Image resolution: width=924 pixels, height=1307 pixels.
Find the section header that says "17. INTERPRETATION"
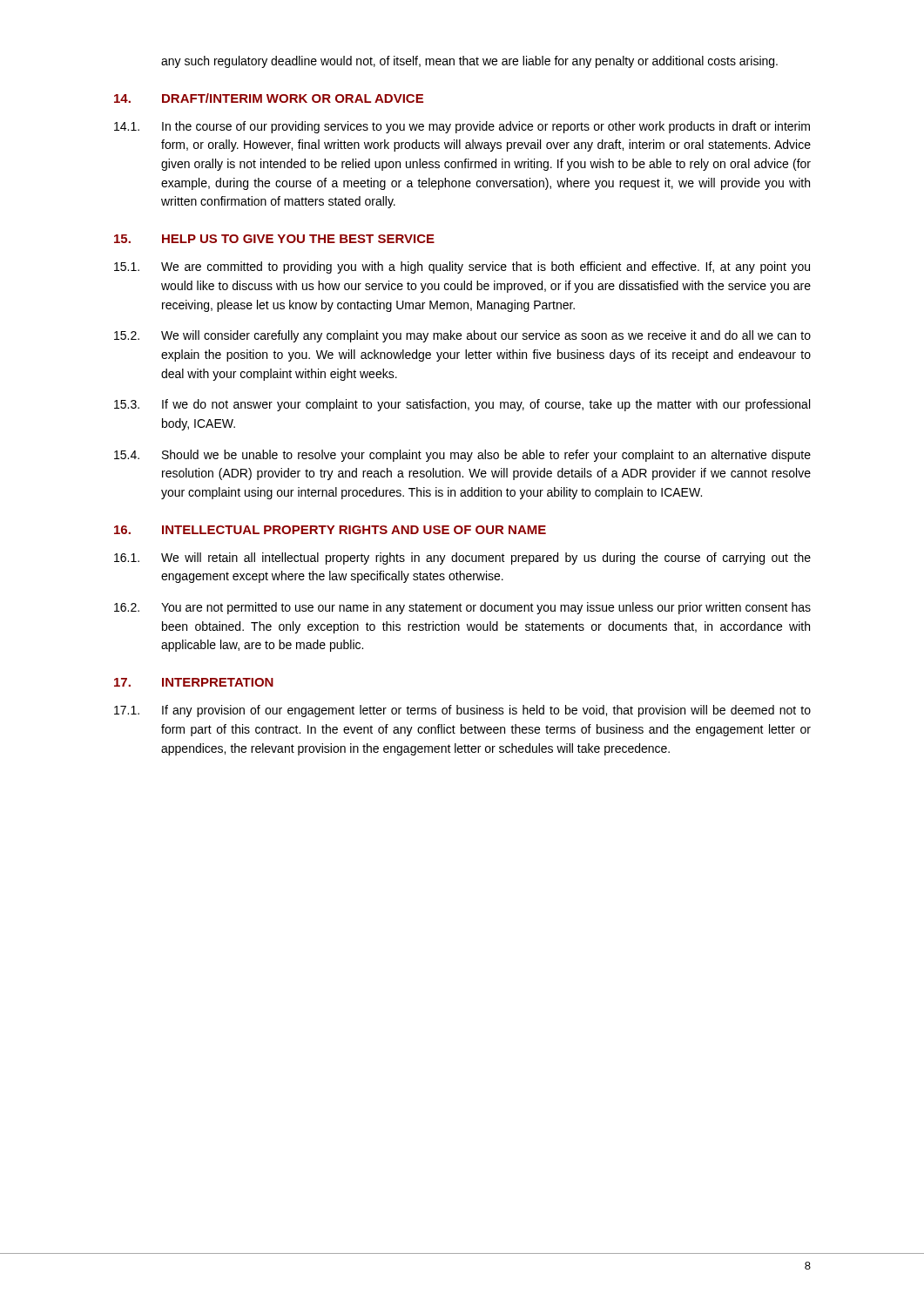tap(194, 682)
